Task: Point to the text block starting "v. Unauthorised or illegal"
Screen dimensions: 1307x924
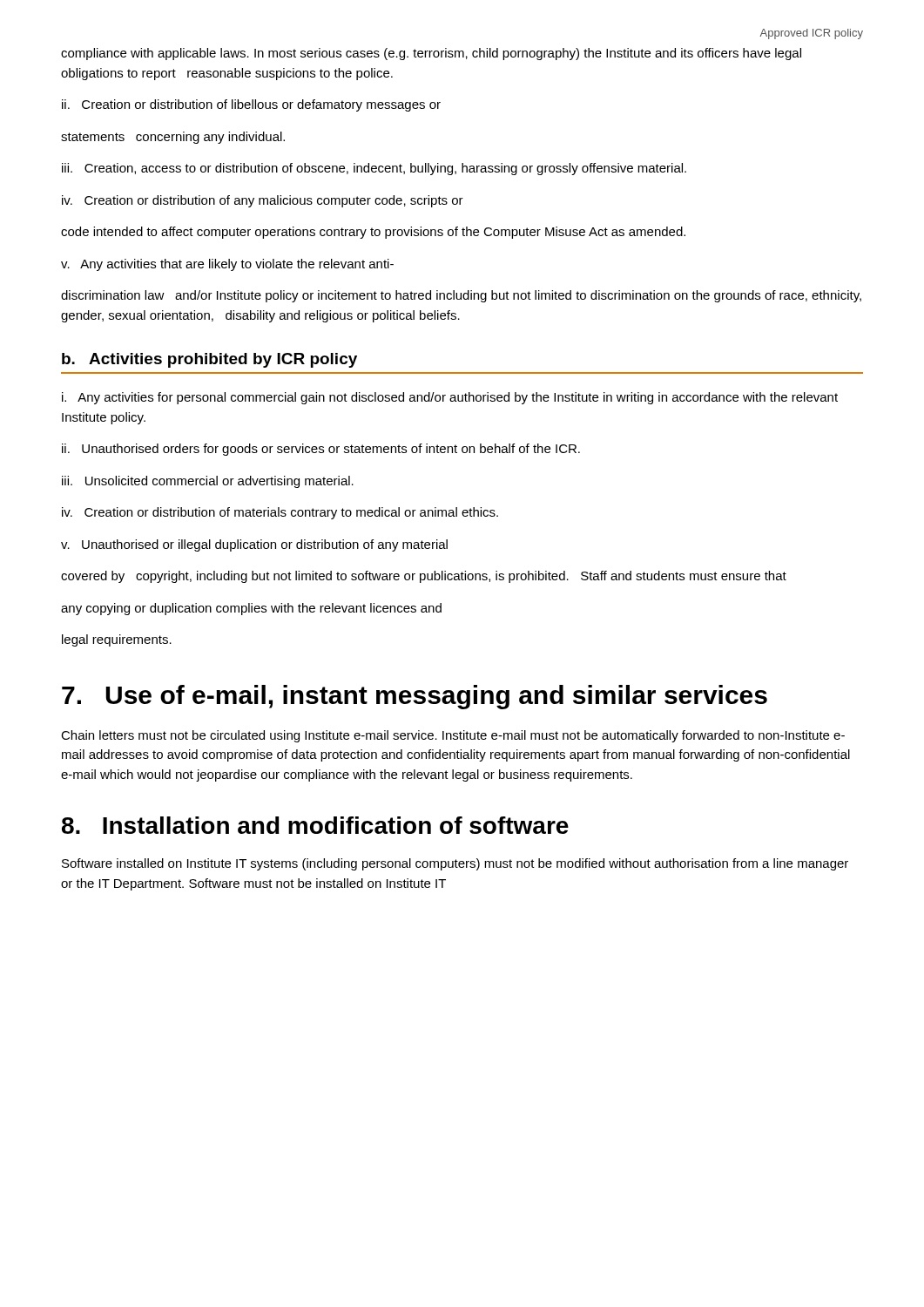Action: click(255, 544)
